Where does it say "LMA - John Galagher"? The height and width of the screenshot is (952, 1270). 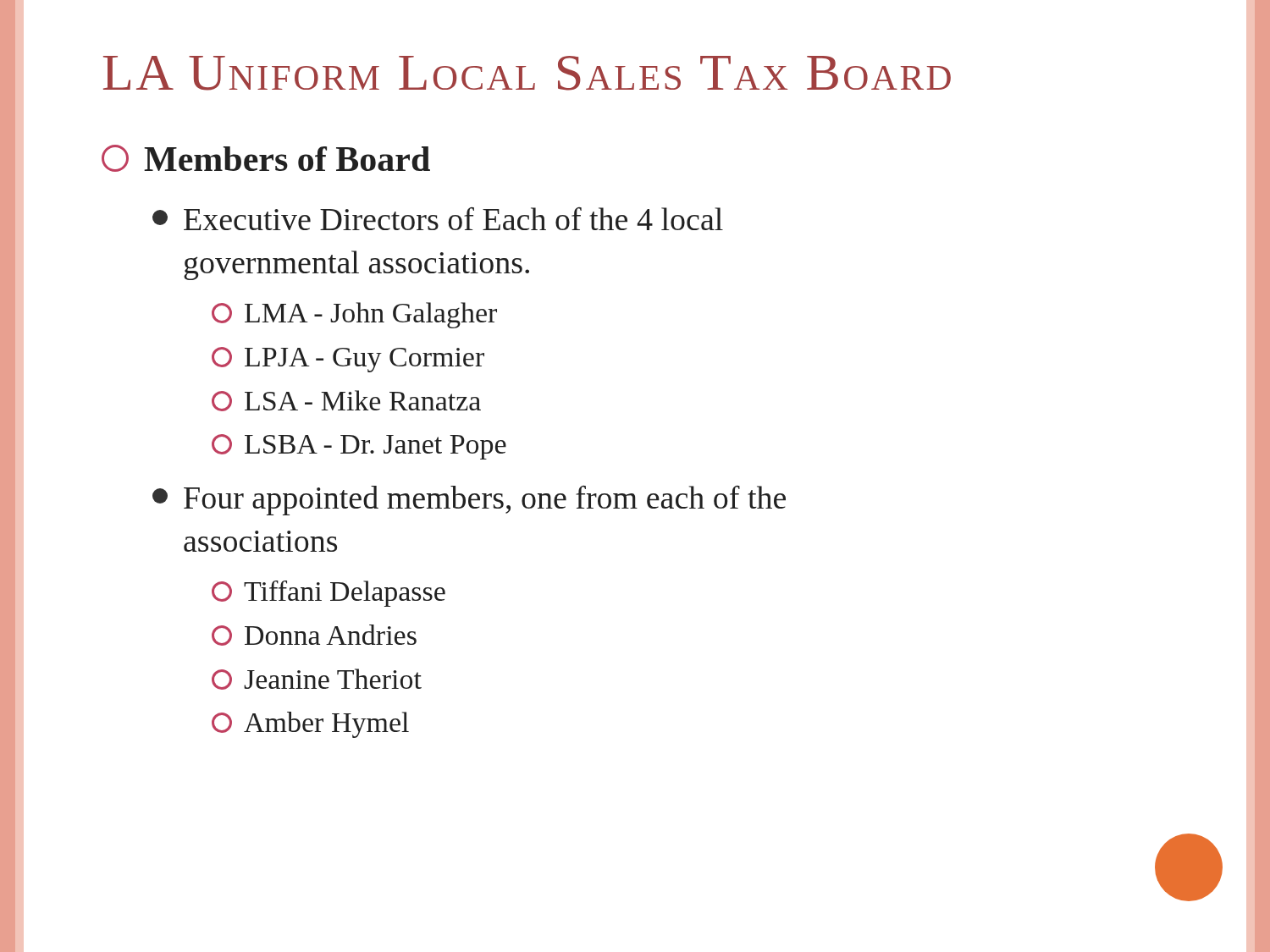[x=354, y=315]
